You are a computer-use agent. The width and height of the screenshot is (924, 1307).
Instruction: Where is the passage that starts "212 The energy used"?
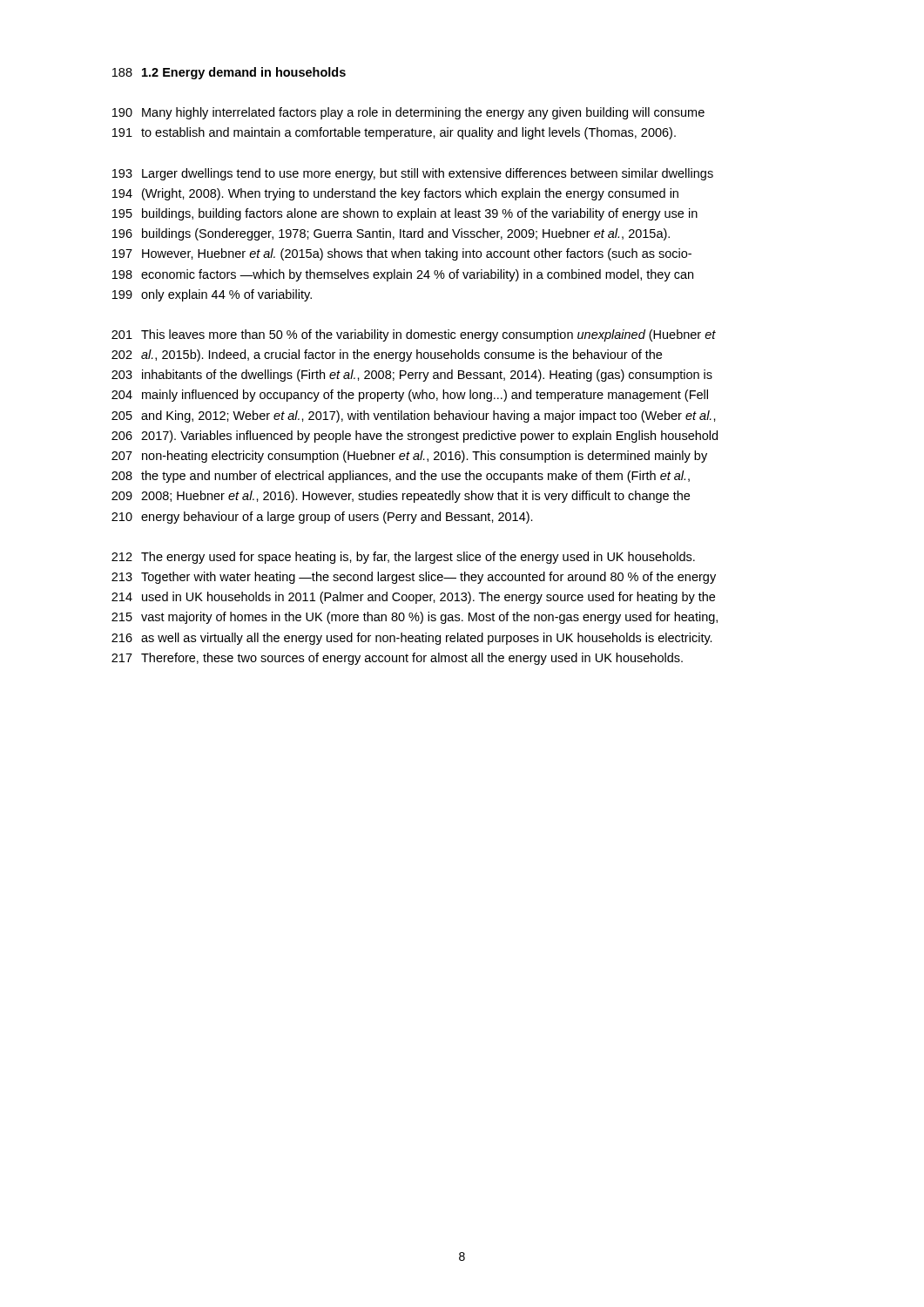[x=471, y=557]
